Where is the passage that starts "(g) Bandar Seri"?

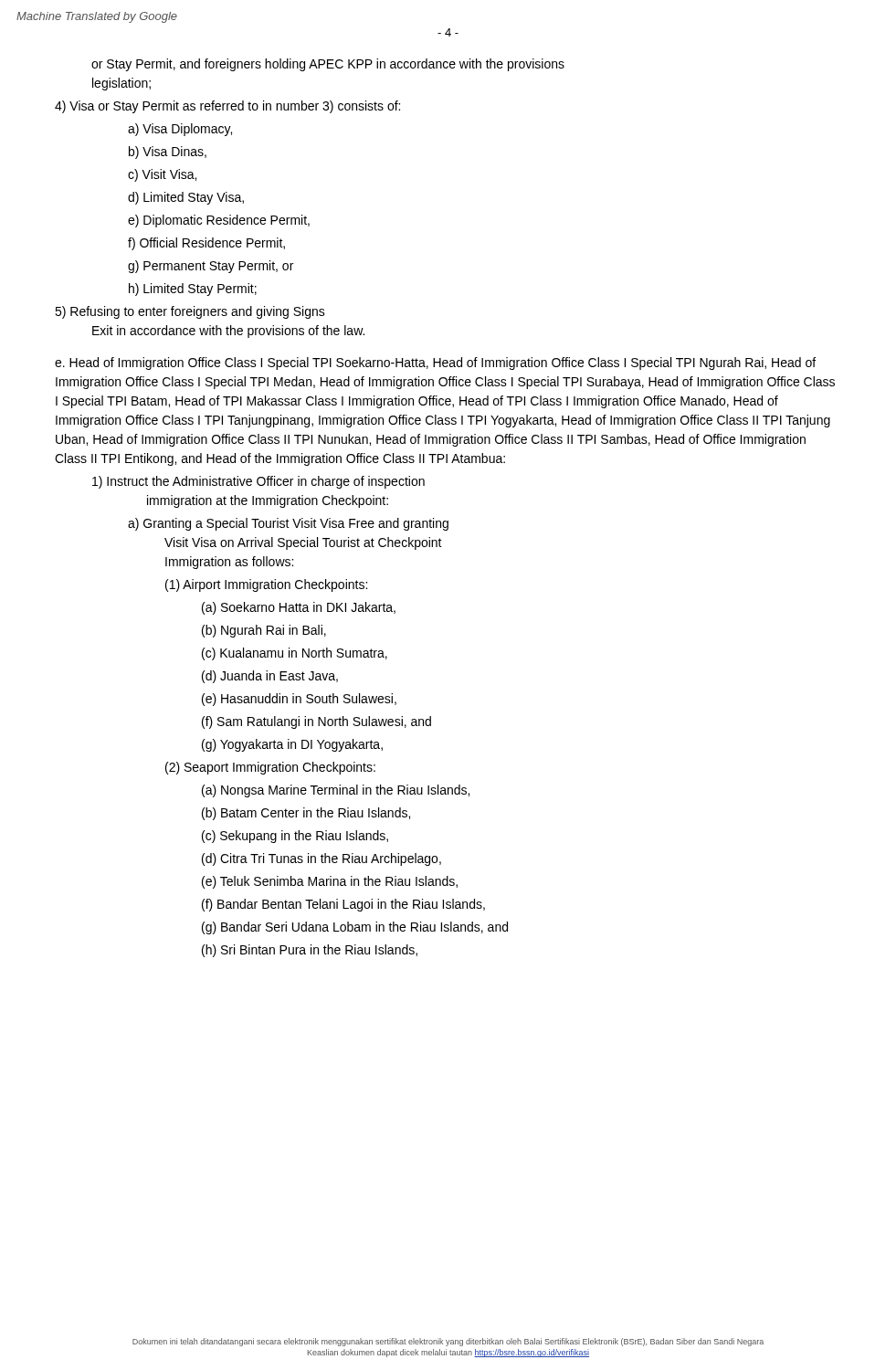click(355, 927)
